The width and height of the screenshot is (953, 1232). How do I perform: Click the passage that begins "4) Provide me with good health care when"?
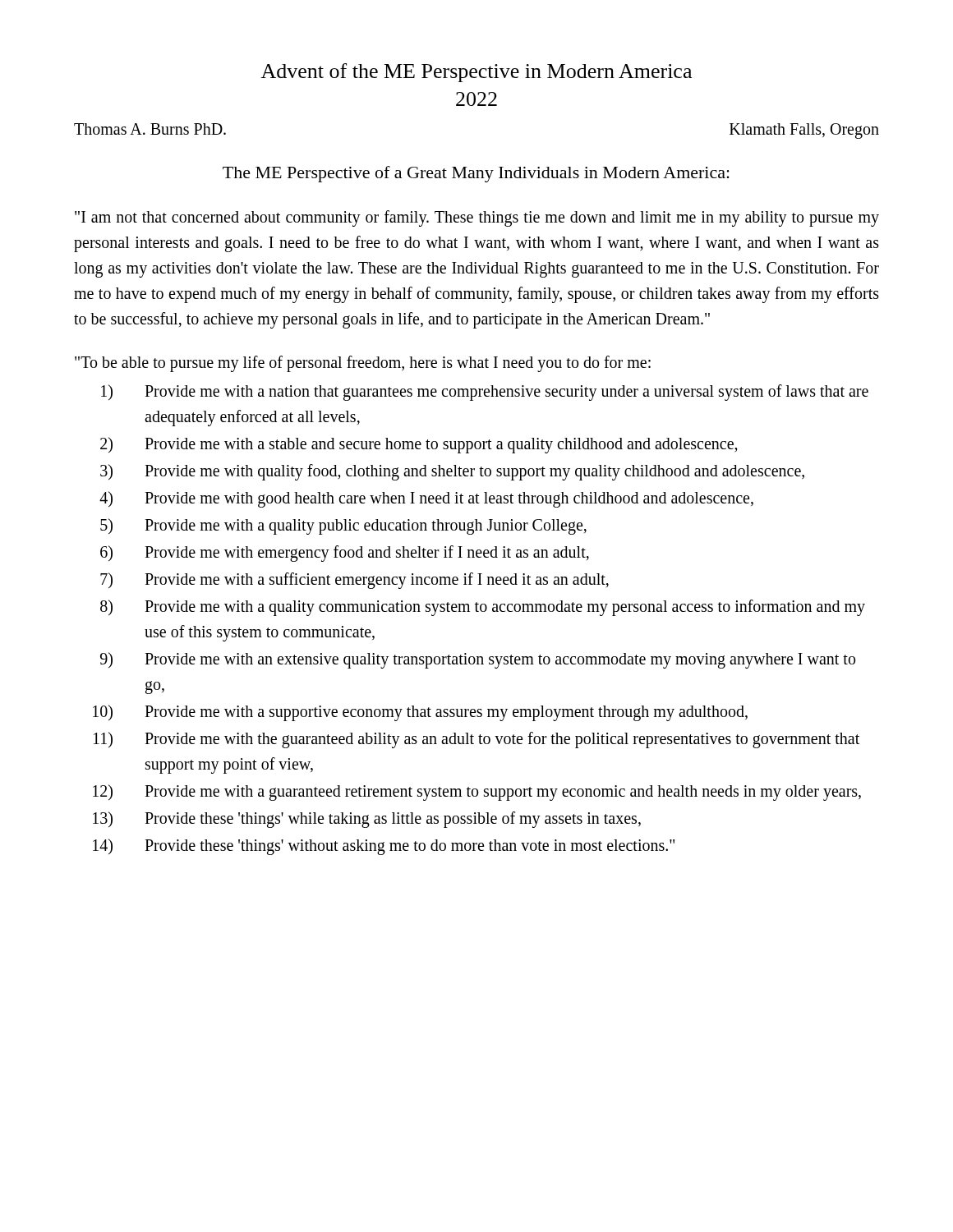(476, 498)
